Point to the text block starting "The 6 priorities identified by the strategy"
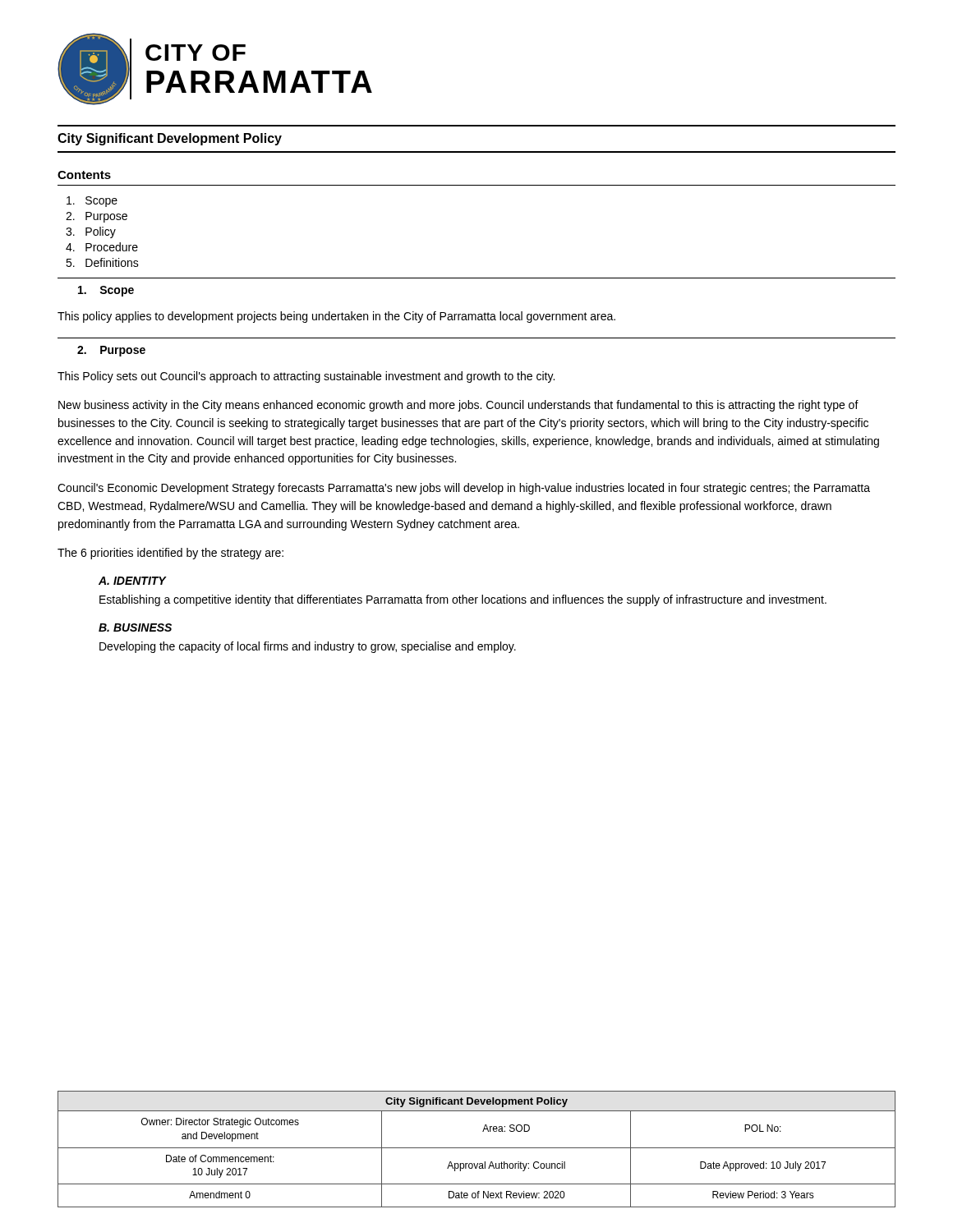 171,553
